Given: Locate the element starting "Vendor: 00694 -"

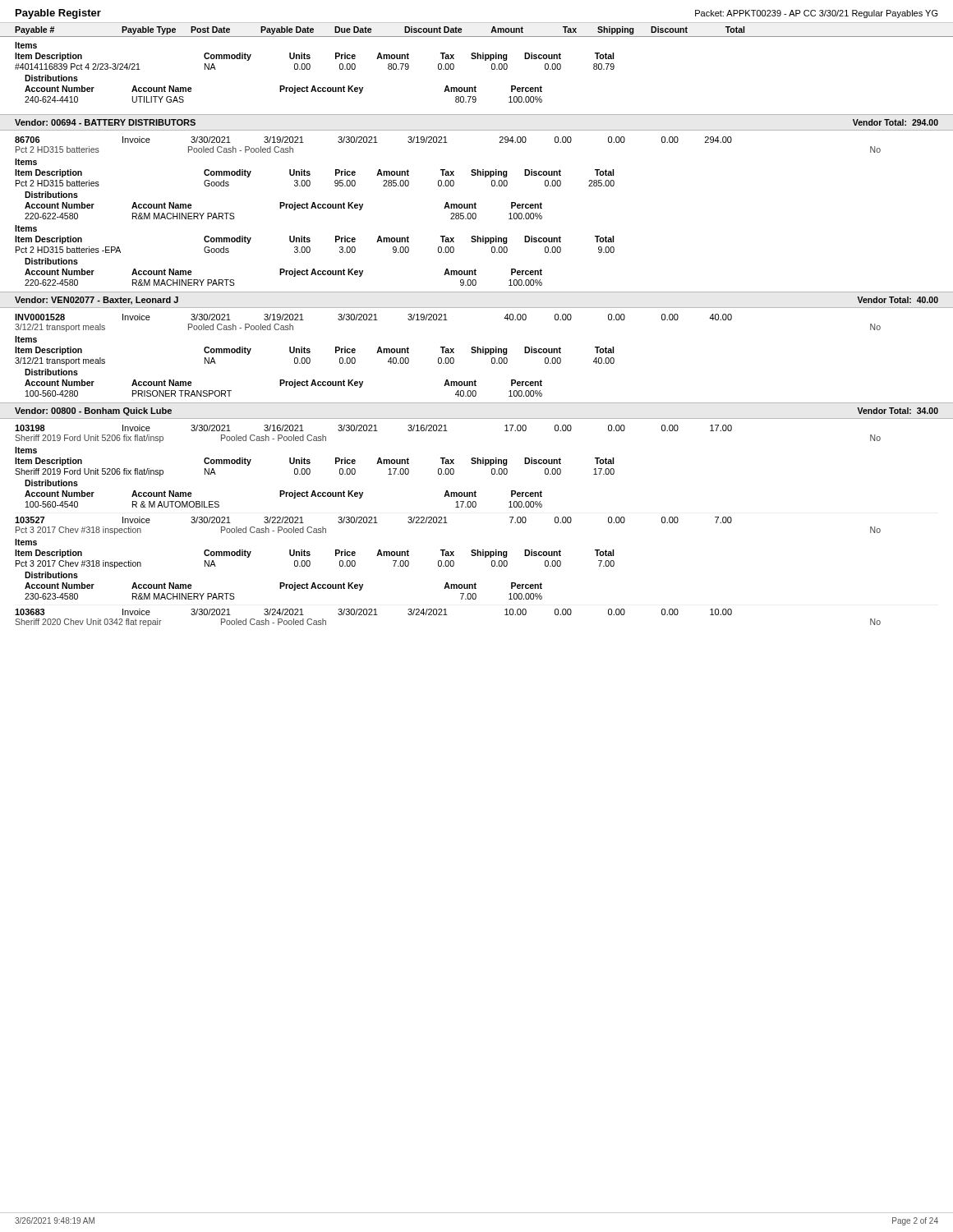Looking at the screenshot, I should [x=99, y=122].
